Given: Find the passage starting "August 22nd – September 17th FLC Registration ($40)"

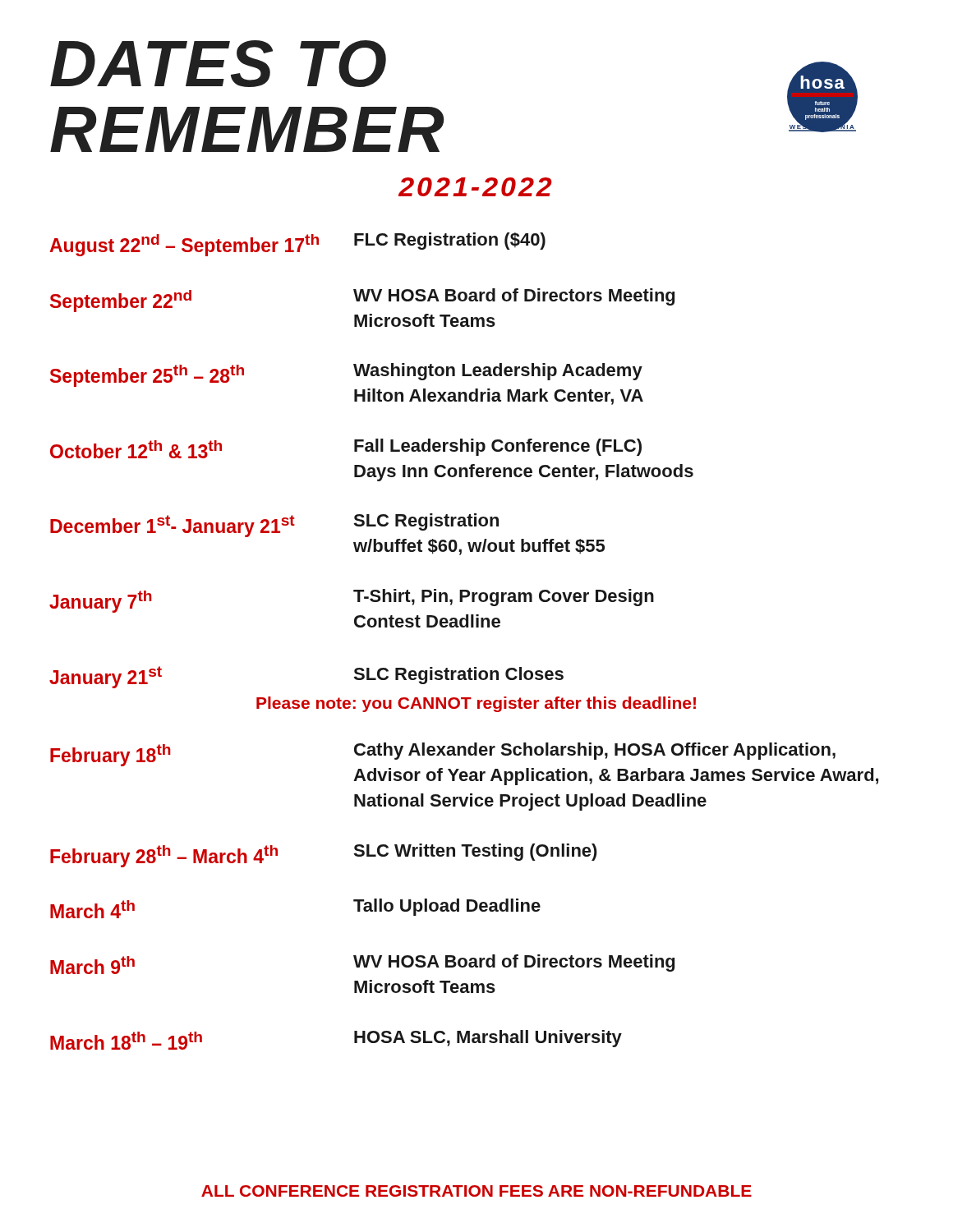Looking at the screenshot, I should click(476, 243).
